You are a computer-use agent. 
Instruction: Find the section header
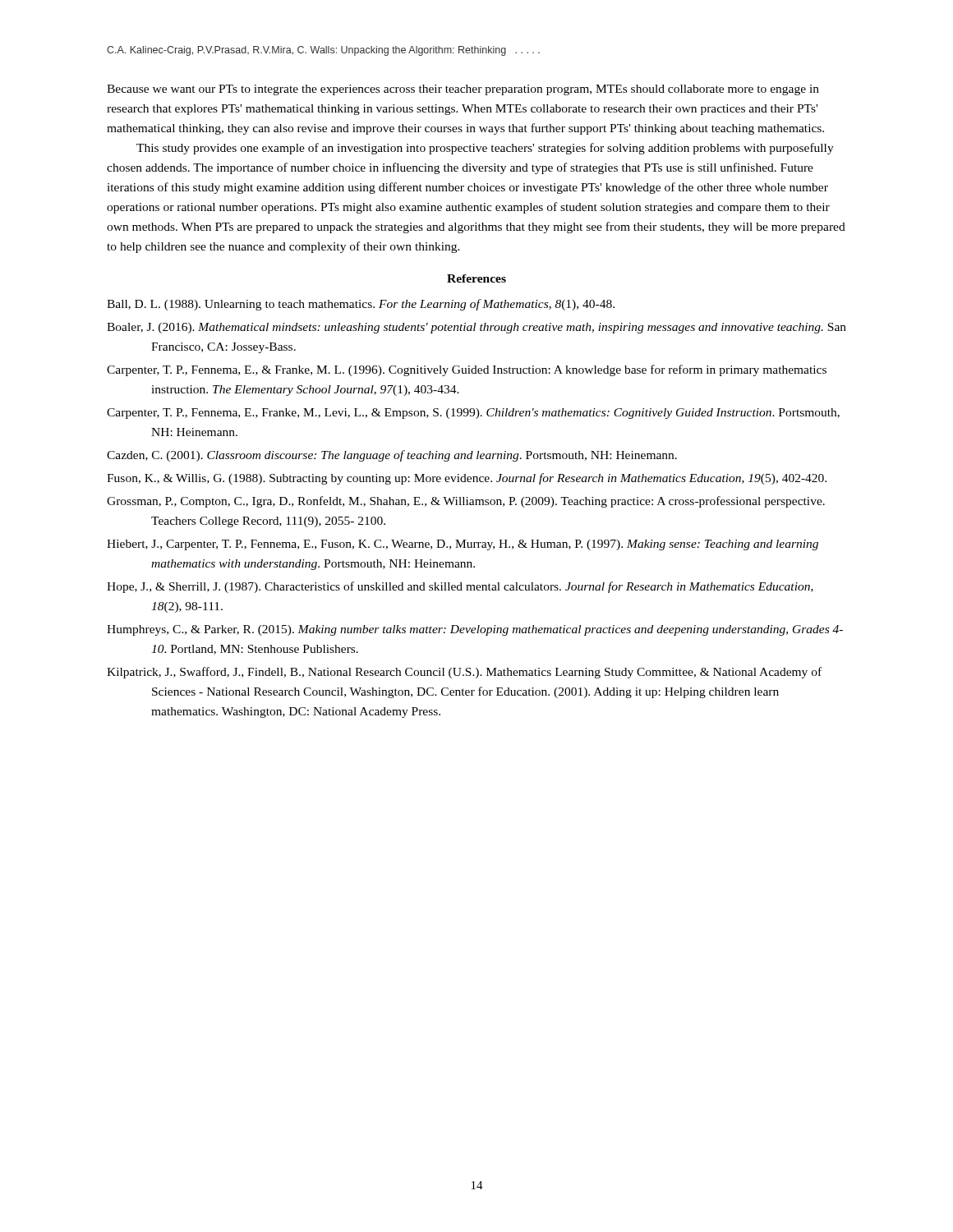point(476,278)
